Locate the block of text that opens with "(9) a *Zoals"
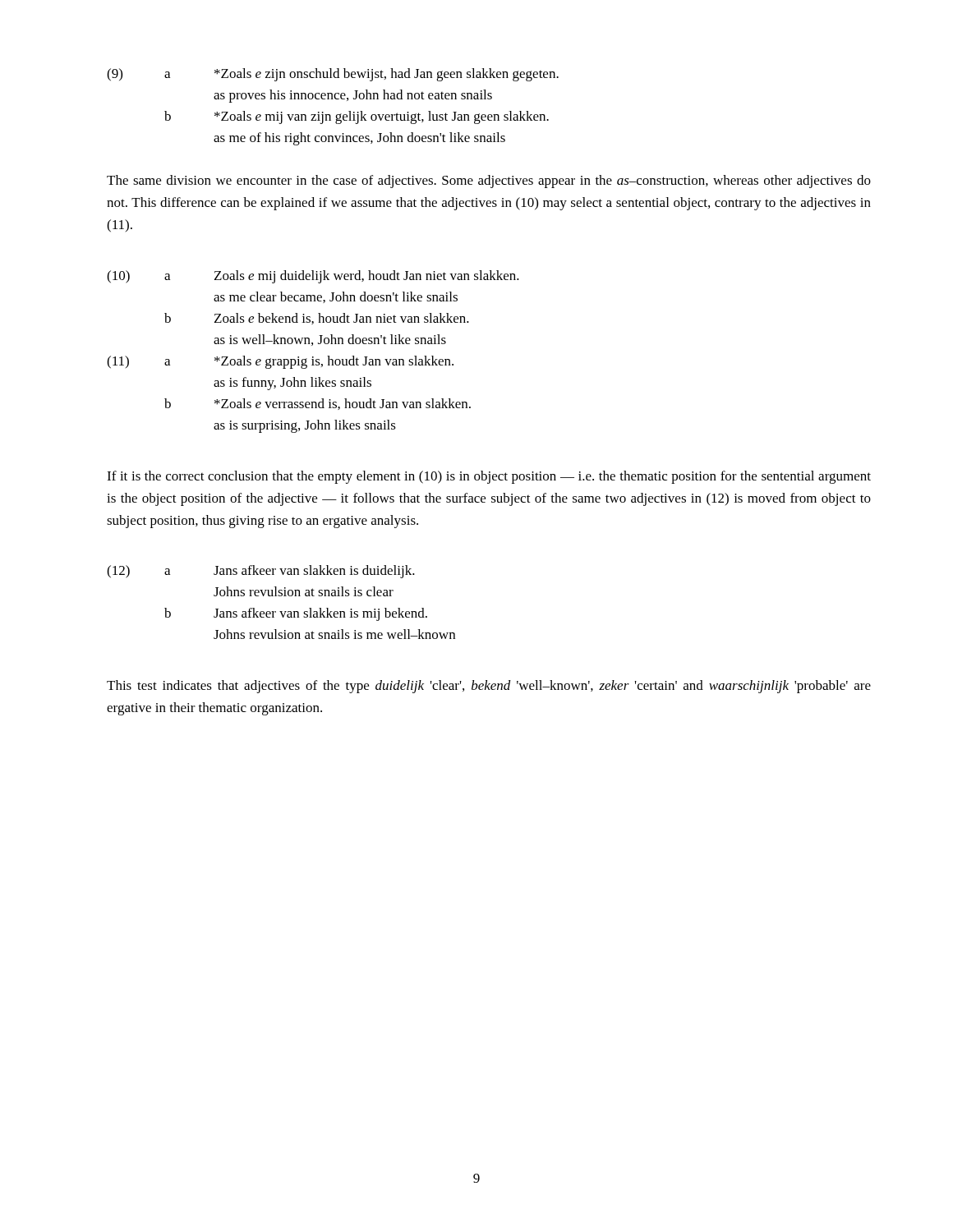This screenshot has width=953, height=1232. [489, 85]
